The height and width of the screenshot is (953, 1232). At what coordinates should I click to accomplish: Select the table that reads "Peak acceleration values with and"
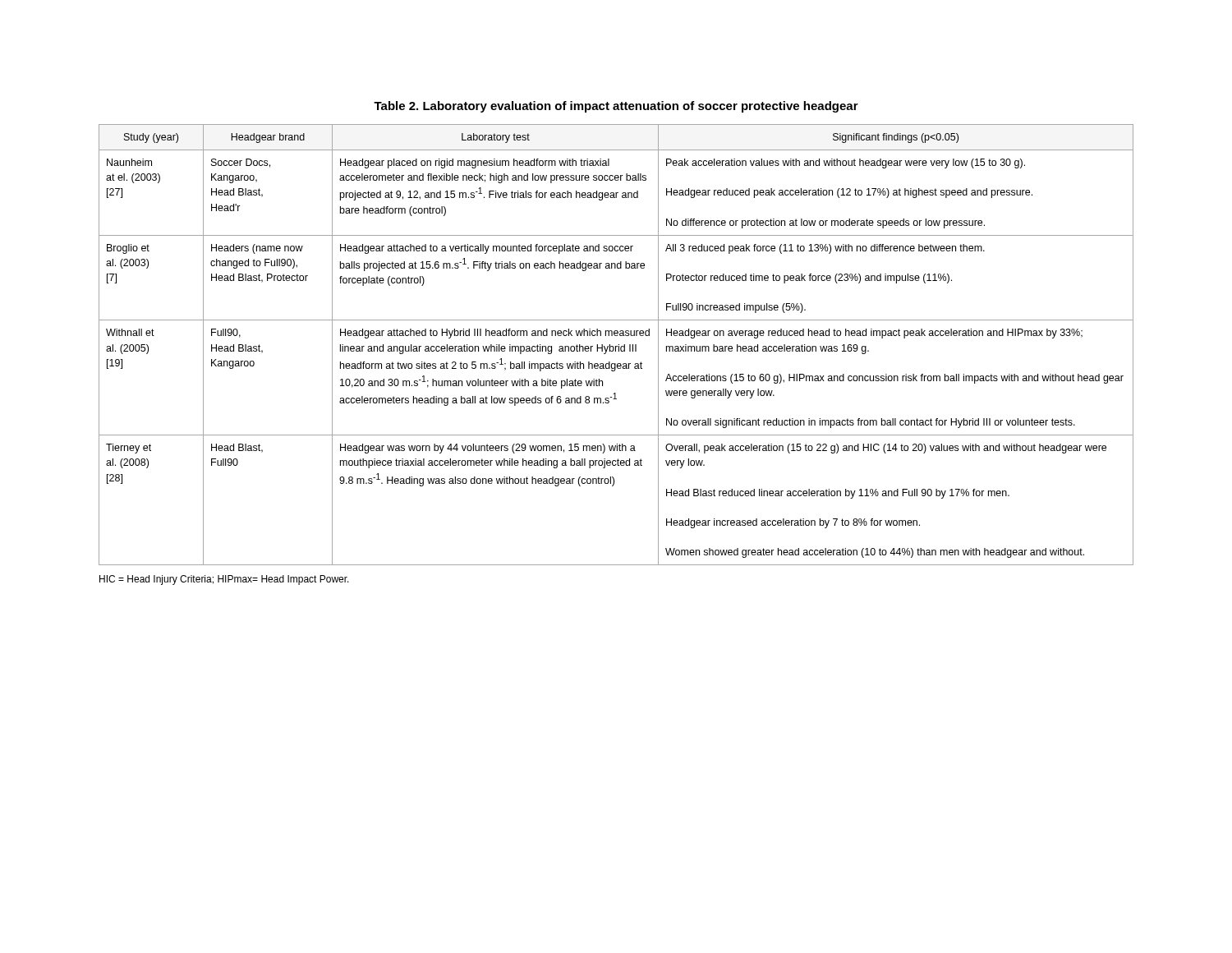click(616, 345)
